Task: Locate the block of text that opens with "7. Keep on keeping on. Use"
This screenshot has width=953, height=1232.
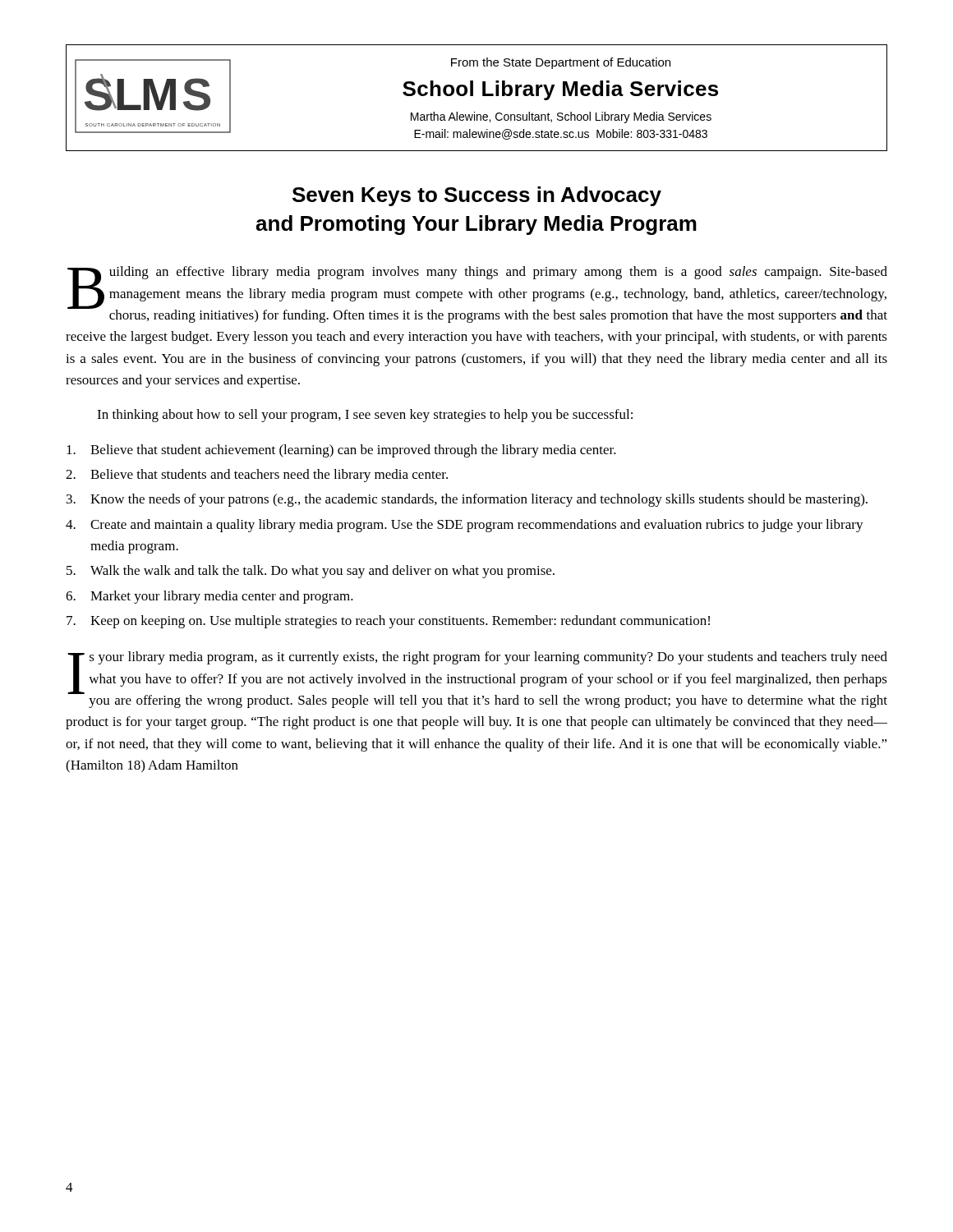Action: click(x=476, y=621)
